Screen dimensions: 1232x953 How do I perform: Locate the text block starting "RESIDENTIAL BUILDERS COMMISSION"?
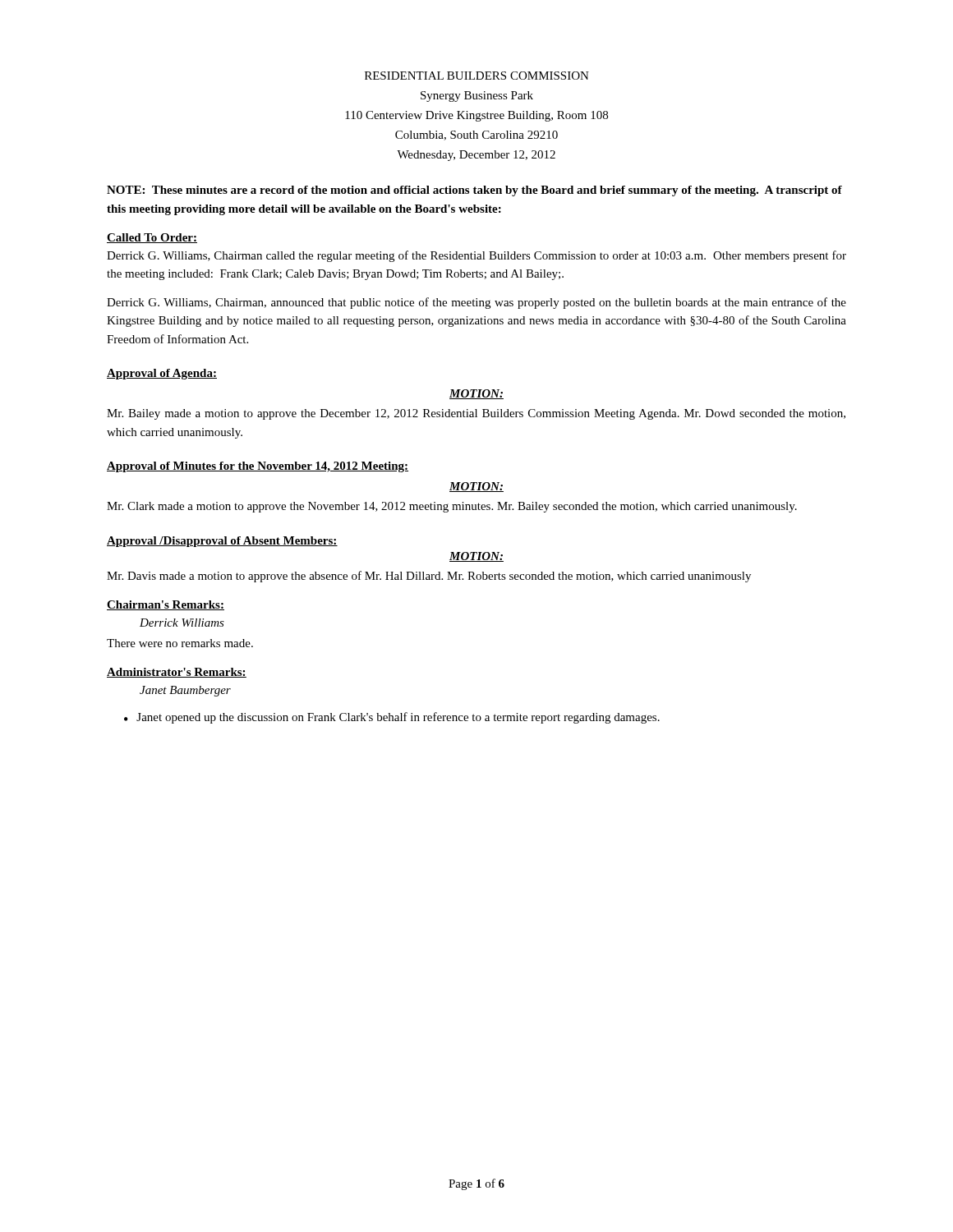pos(476,115)
